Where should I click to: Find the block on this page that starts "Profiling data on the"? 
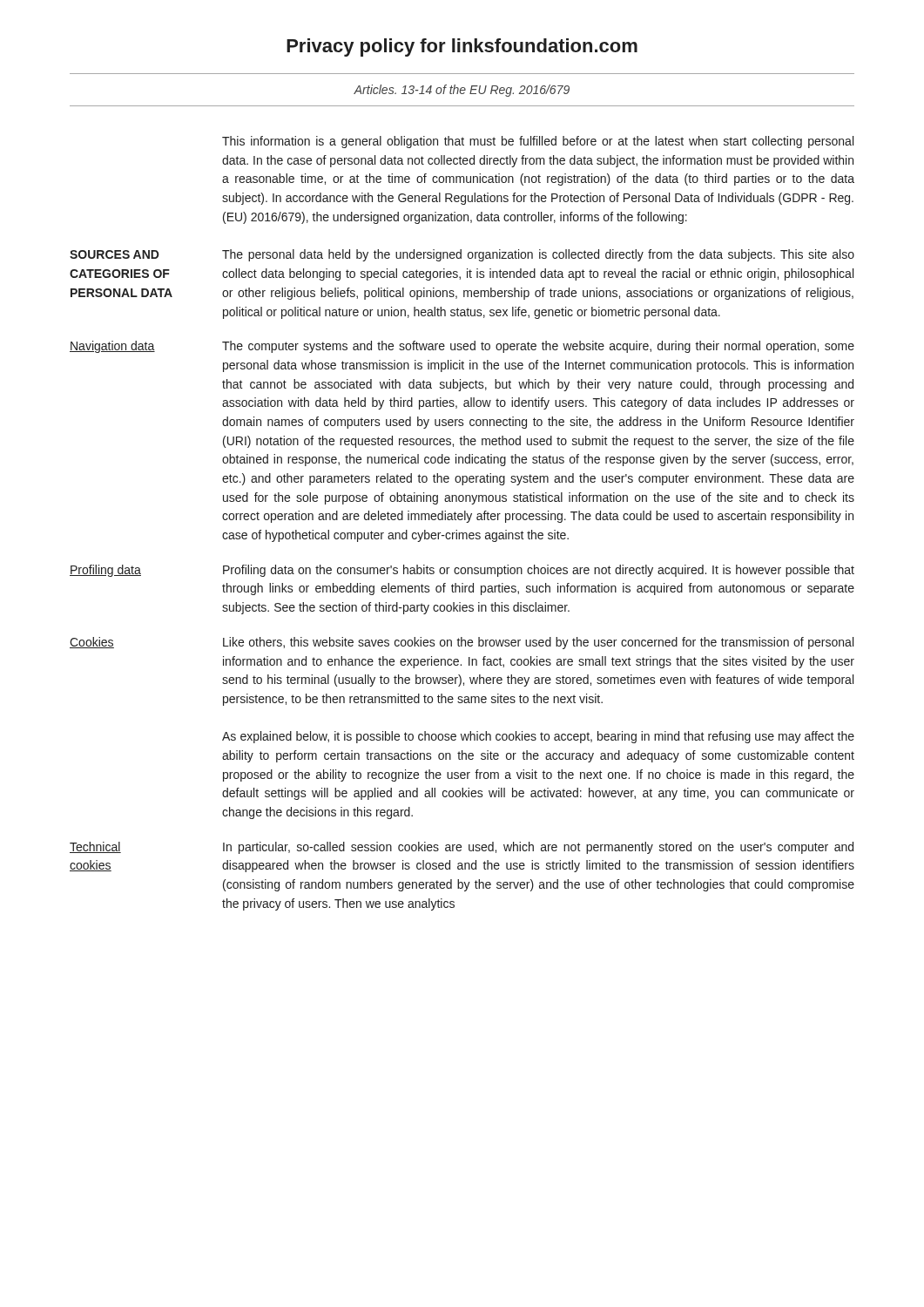coord(538,589)
